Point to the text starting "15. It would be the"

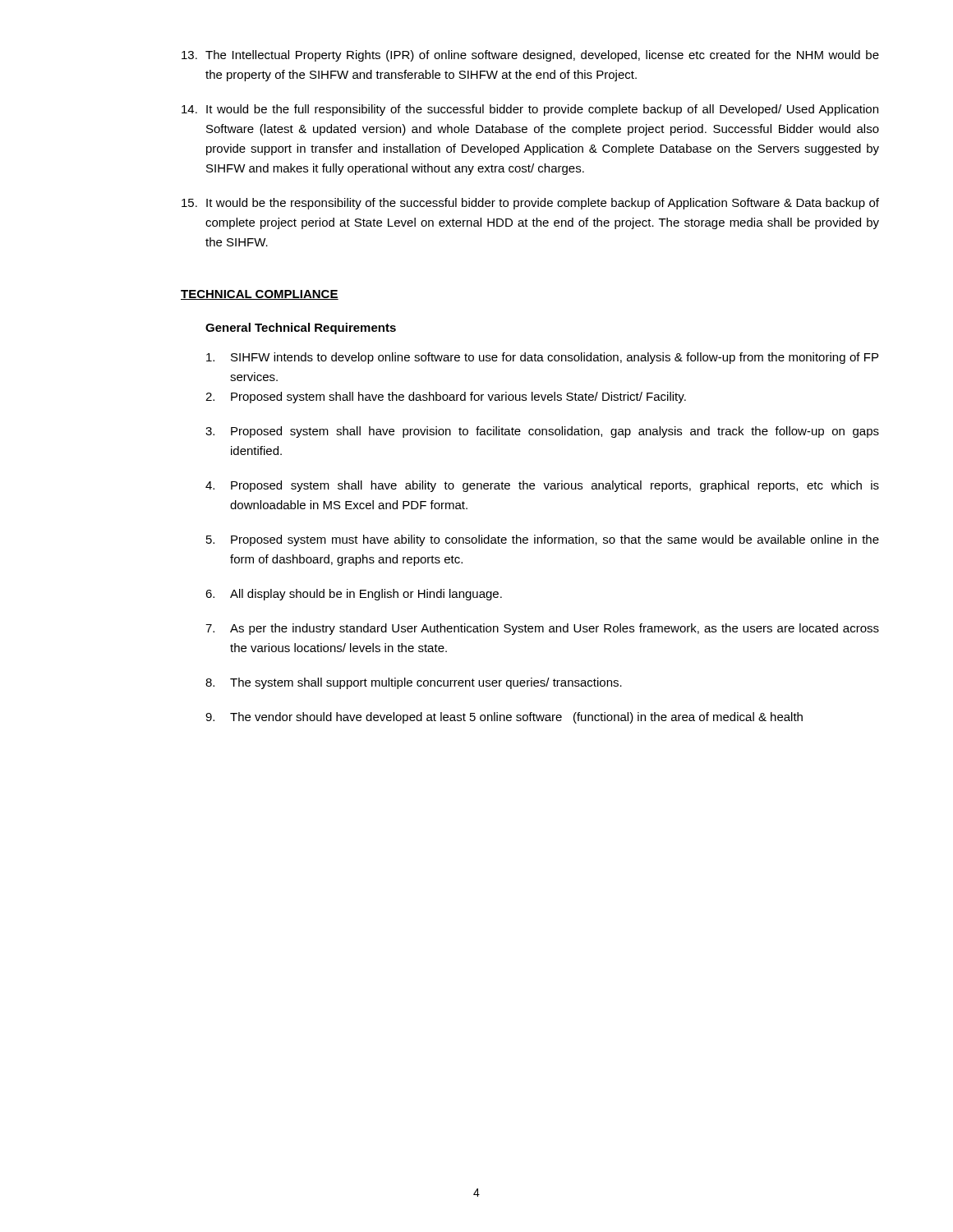coord(530,223)
